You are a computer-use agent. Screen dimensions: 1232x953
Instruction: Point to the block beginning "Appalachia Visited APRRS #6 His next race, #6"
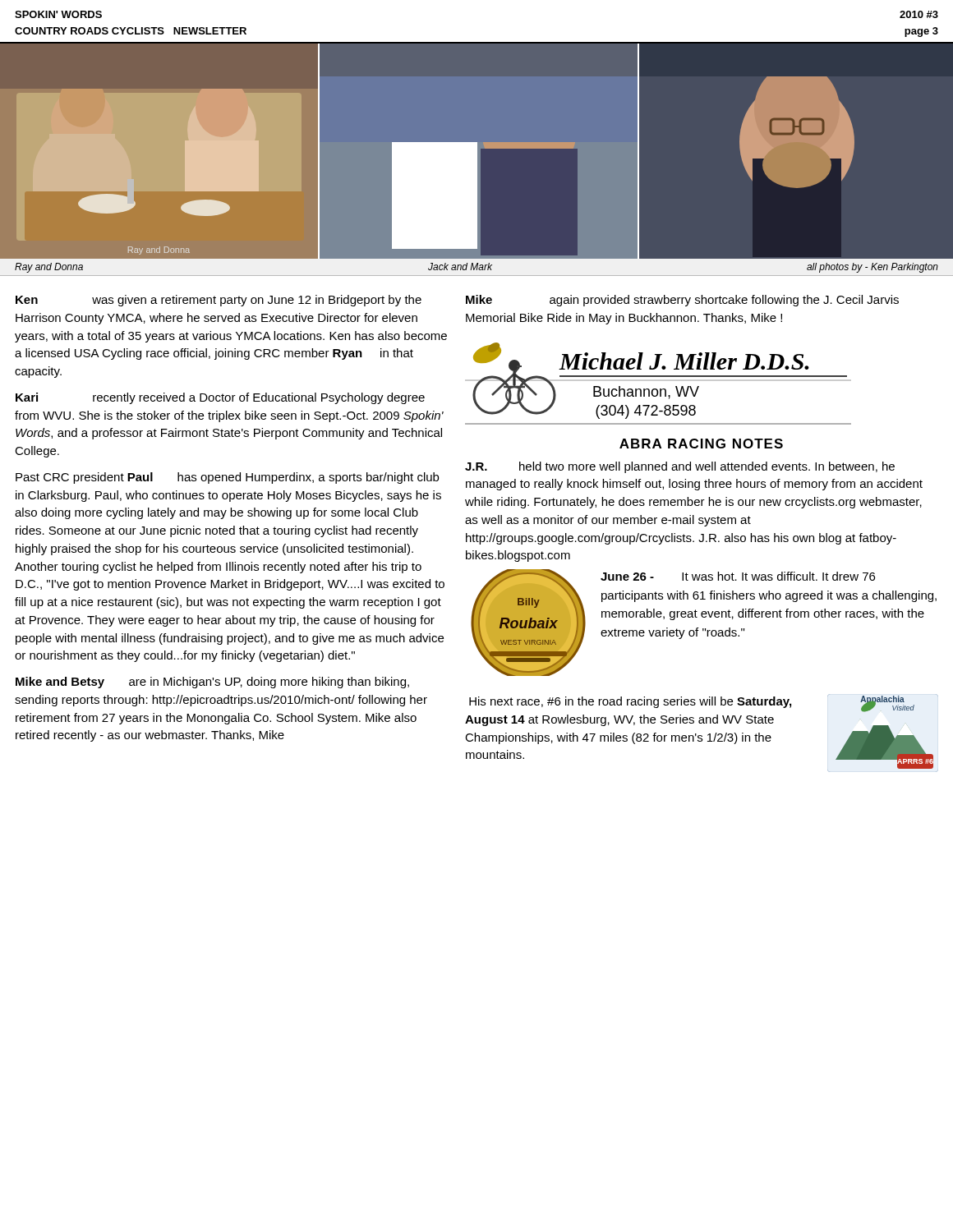pos(702,733)
